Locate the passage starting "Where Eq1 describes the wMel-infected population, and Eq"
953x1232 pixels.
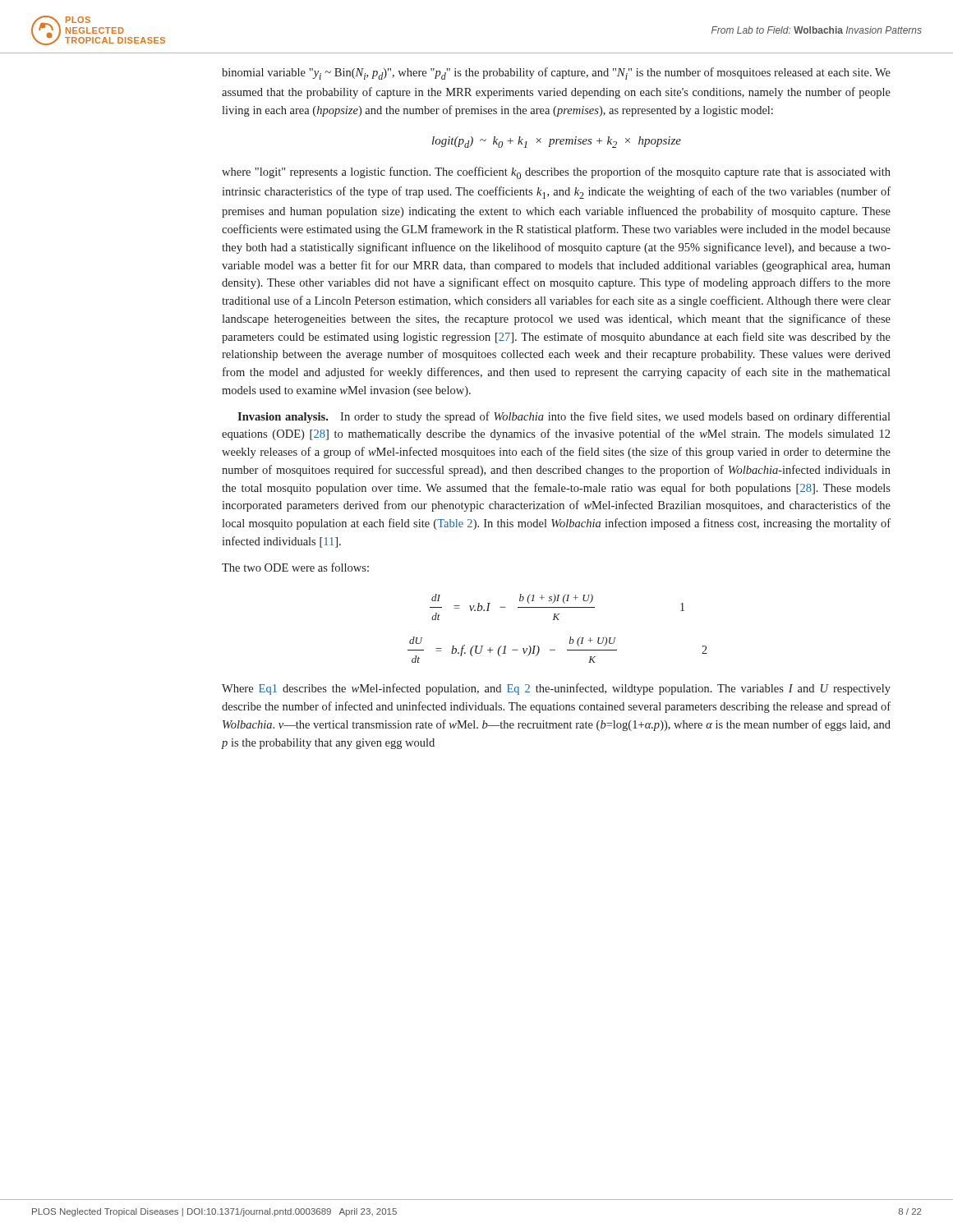click(x=556, y=715)
